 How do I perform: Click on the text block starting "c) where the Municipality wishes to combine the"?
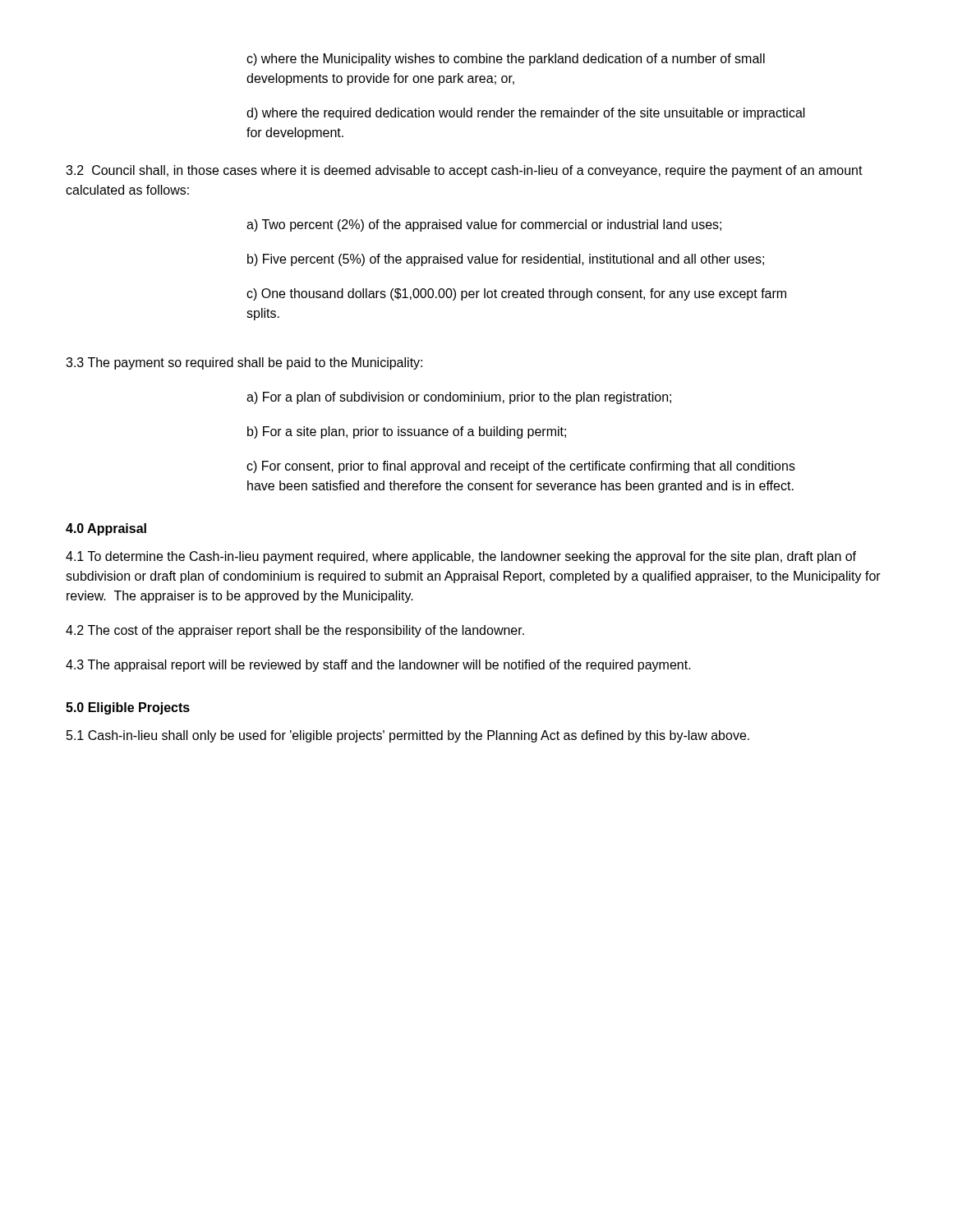click(x=506, y=69)
